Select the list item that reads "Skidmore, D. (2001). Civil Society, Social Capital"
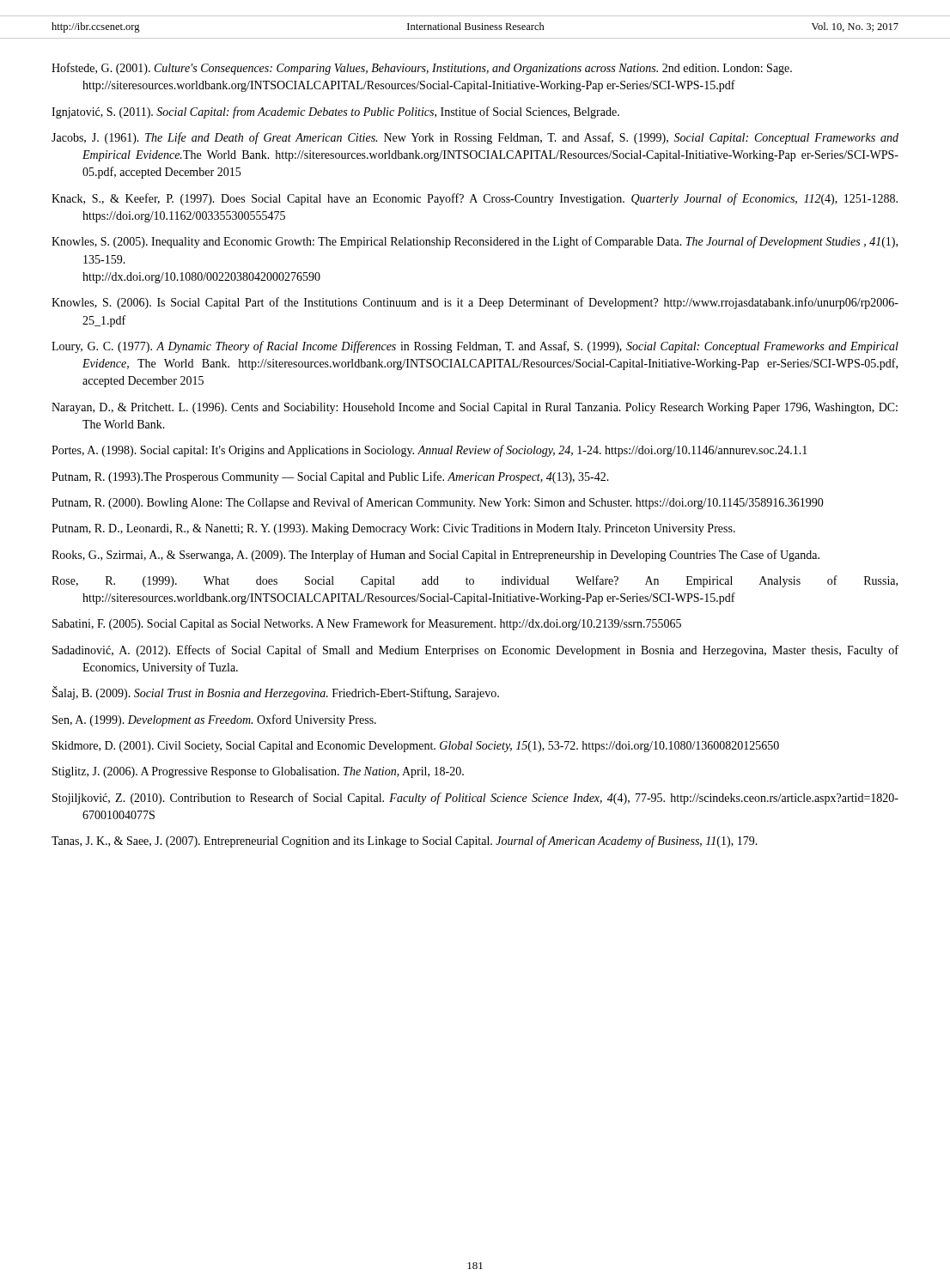The width and height of the screenshot is (950, 1288). click(415, 746)
